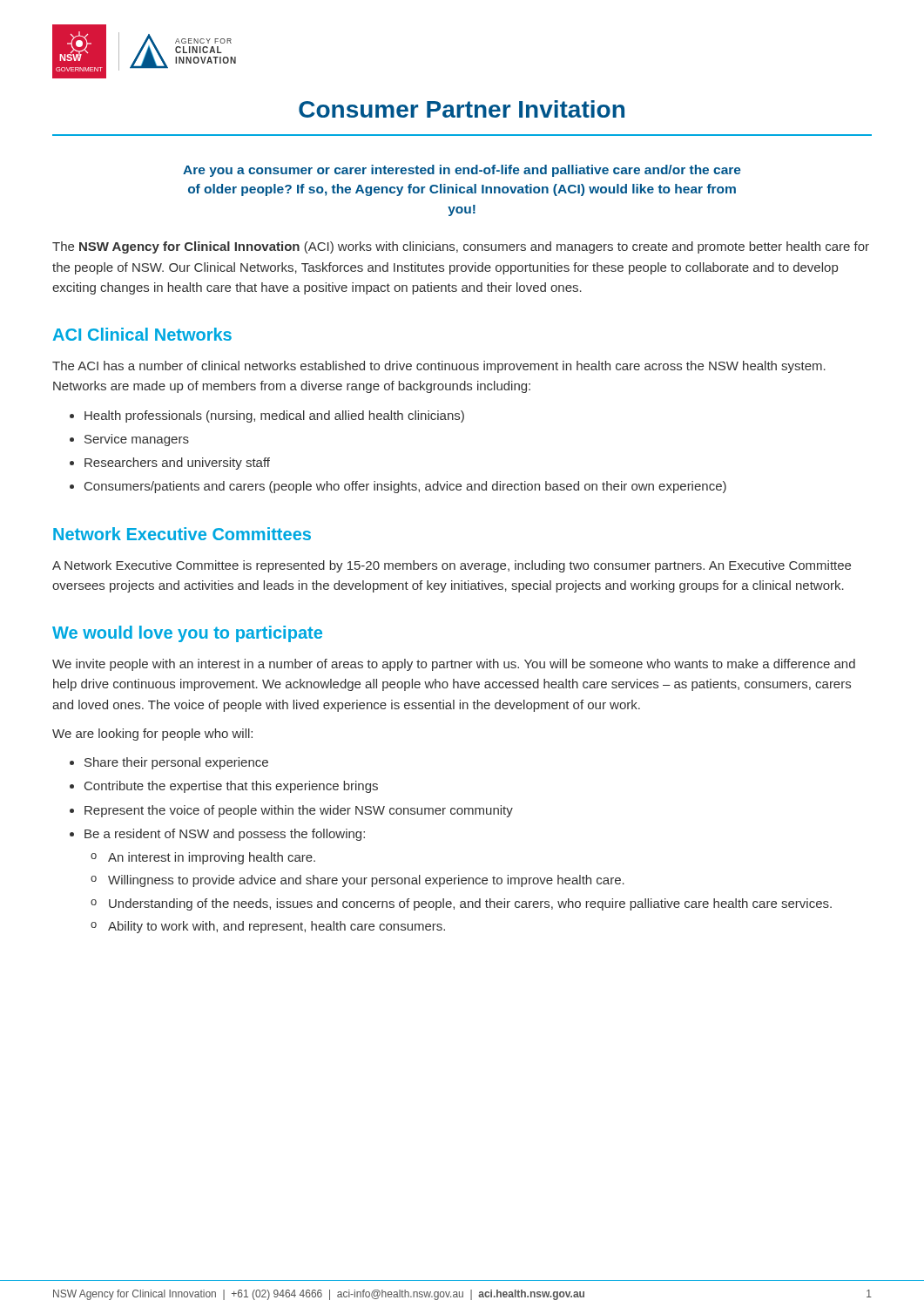Find the block on this page that starts "Contribute the expertise that"
The height and width of the screenshot is (1307, 924).
[231, 786]
